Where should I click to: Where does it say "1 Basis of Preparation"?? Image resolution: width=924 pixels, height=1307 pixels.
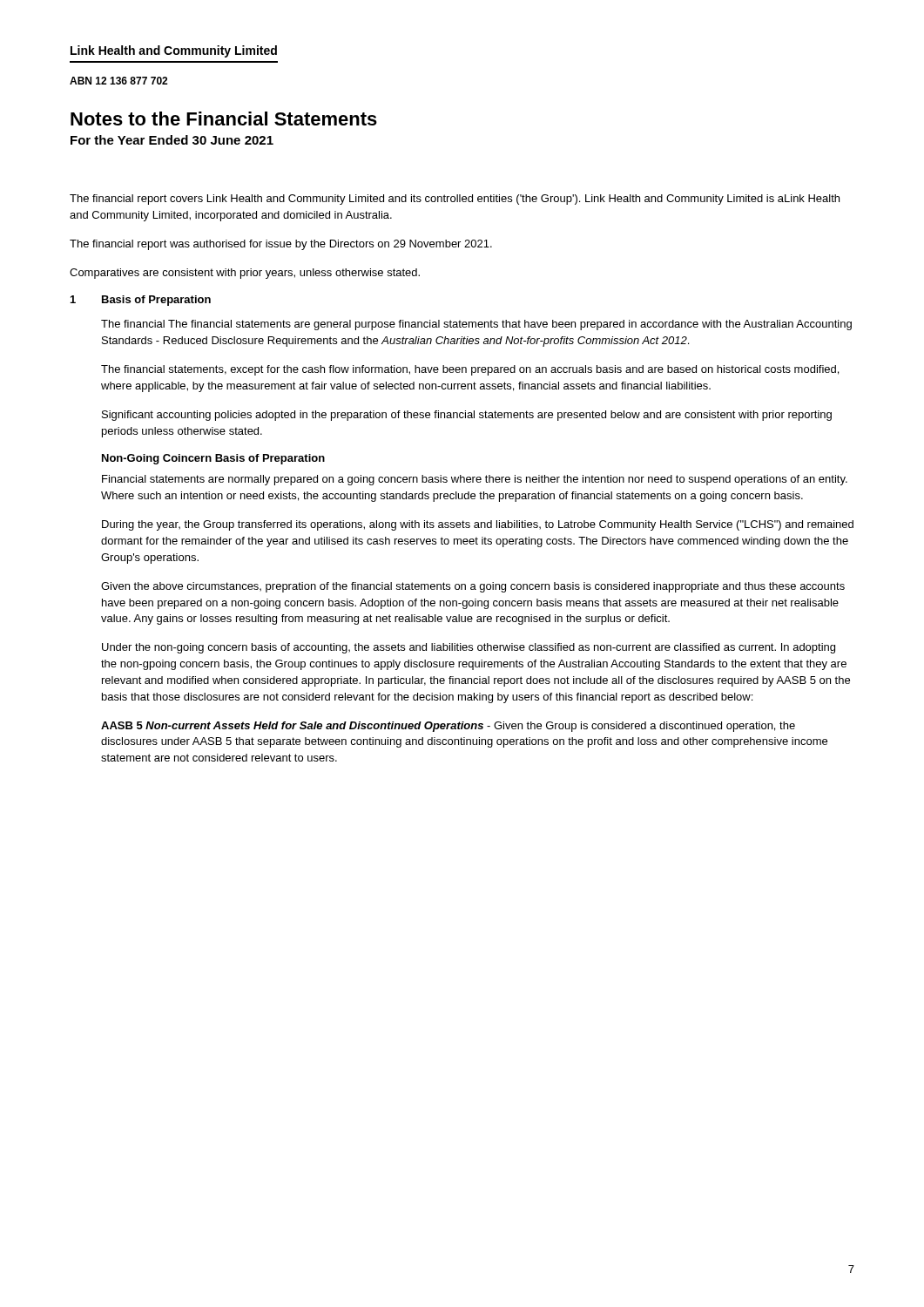(x=140, y=300)
